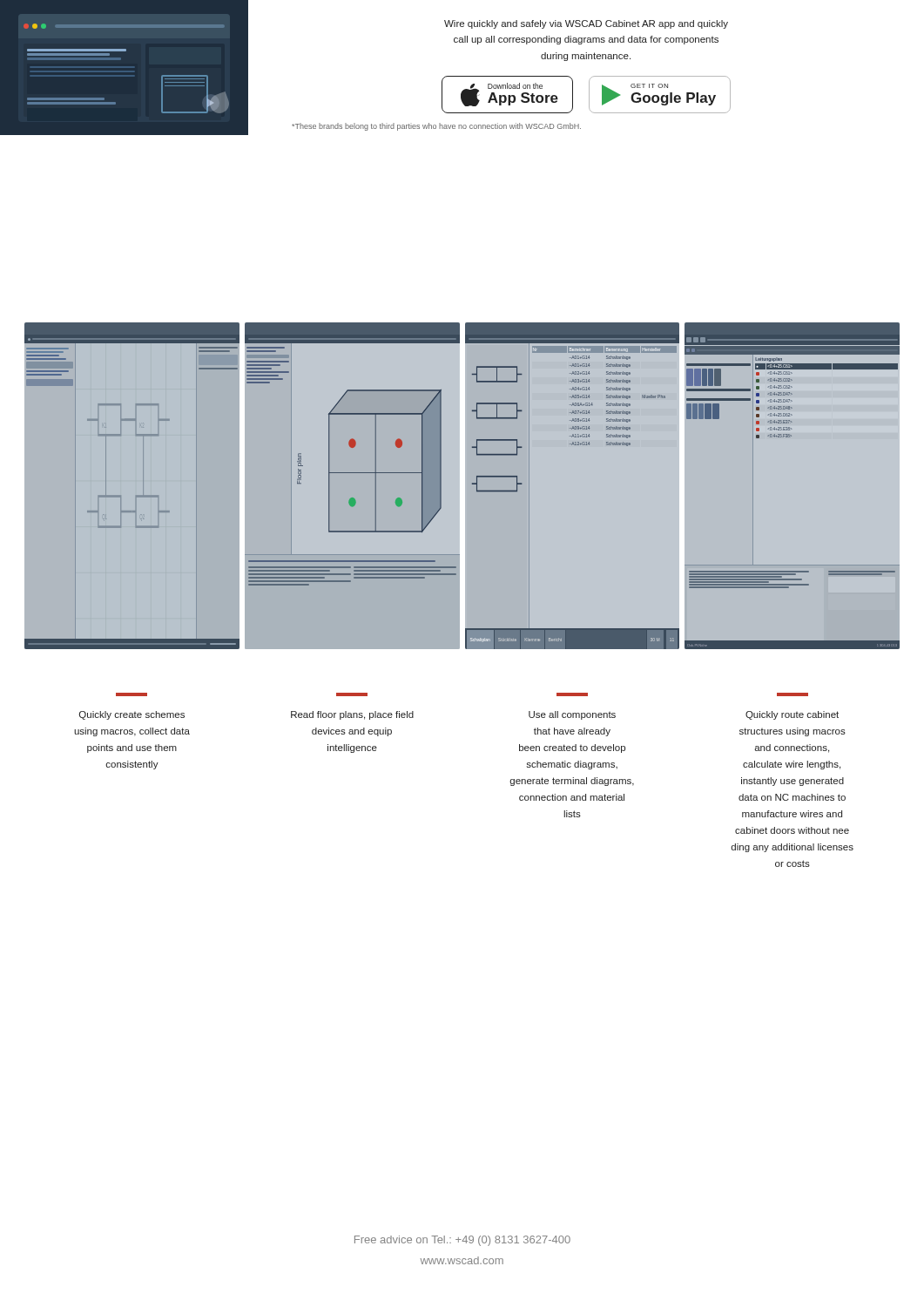Screen dimensions: 1307x924
Task: Click the passage that begins "Wire quickly and safely via"
Action: [586, 40]
